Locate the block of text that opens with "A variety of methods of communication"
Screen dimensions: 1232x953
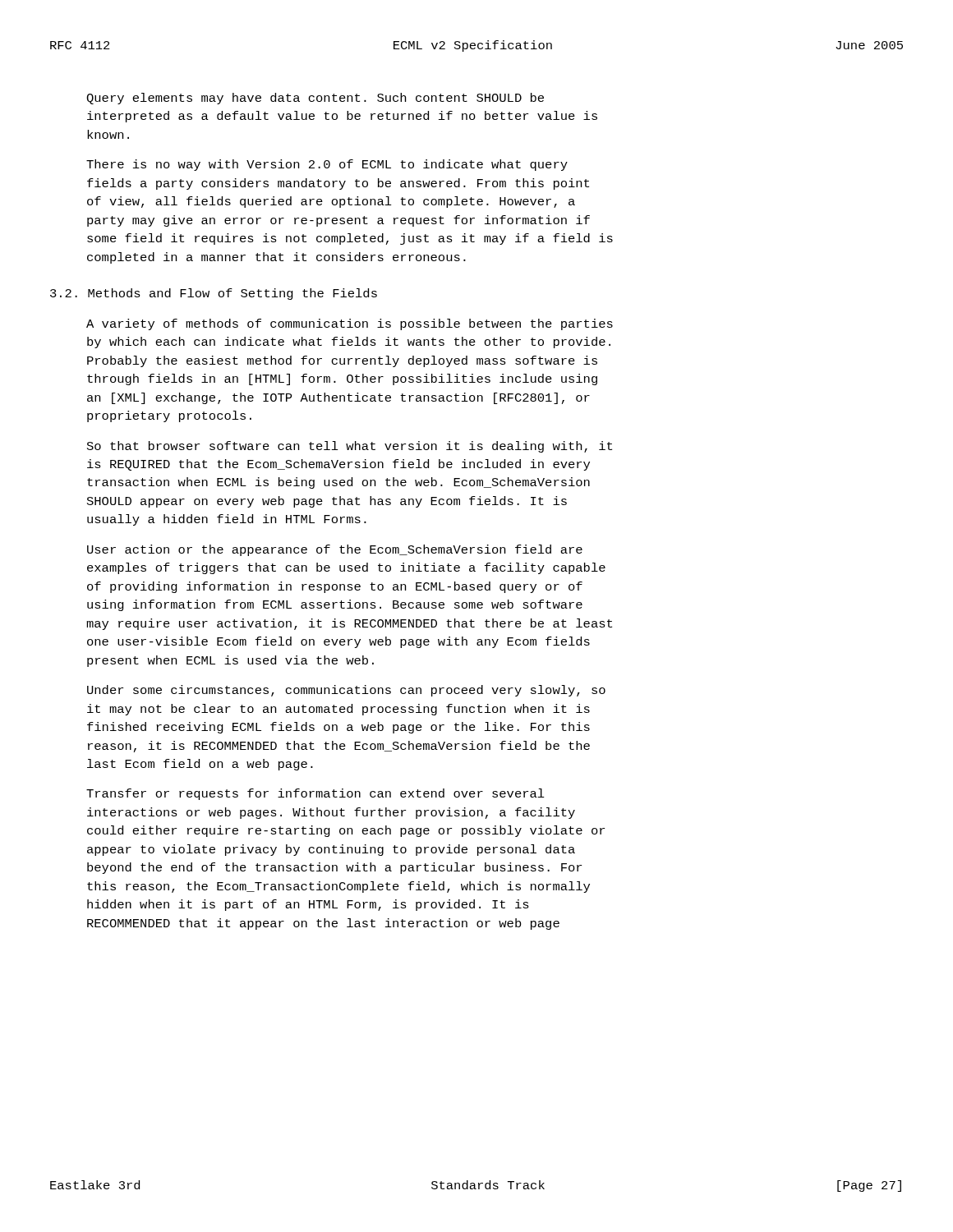click(x=350, y=370)
